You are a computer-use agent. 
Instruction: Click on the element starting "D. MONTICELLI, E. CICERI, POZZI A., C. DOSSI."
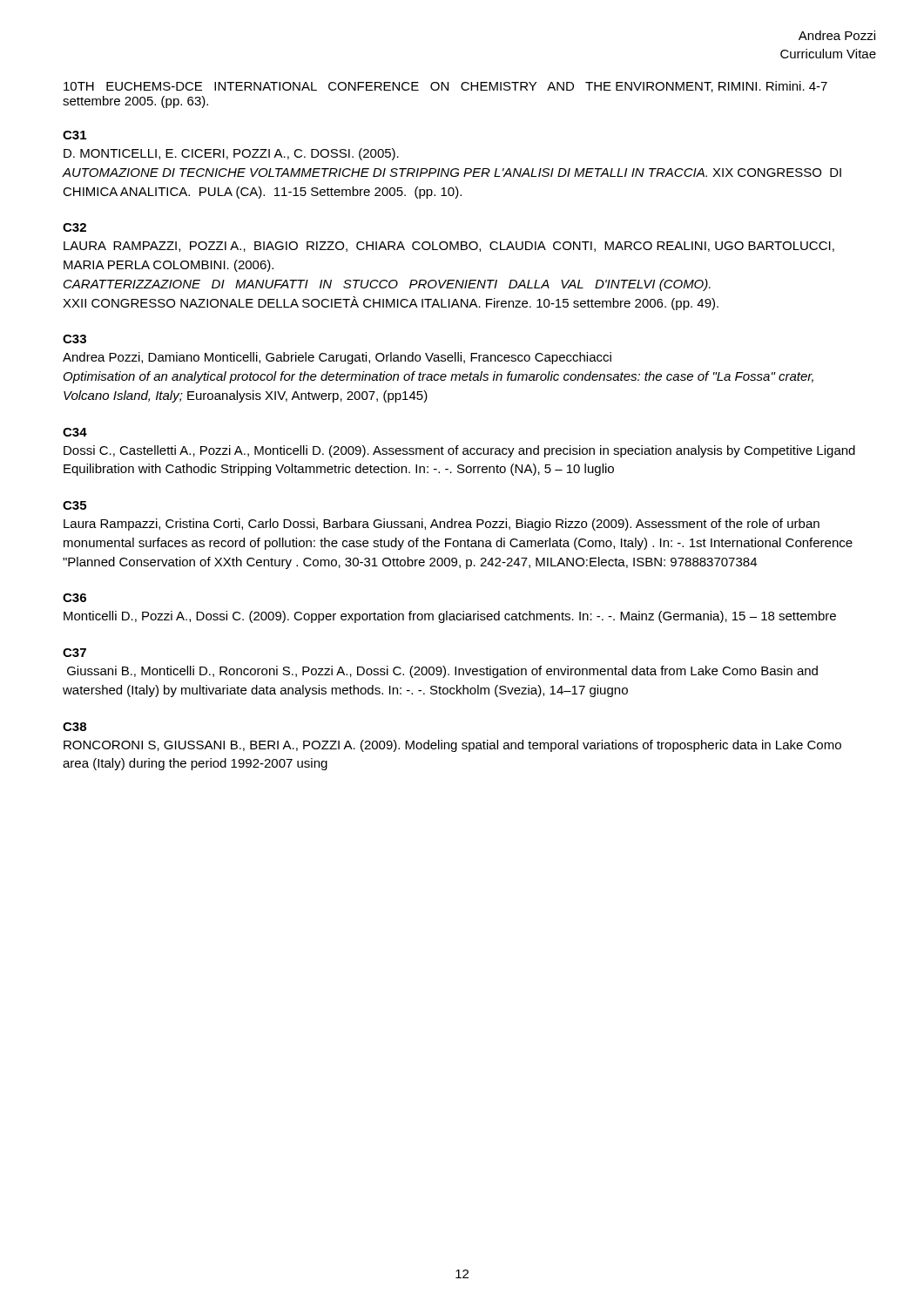pyautogui.click(x=462, y=172)
